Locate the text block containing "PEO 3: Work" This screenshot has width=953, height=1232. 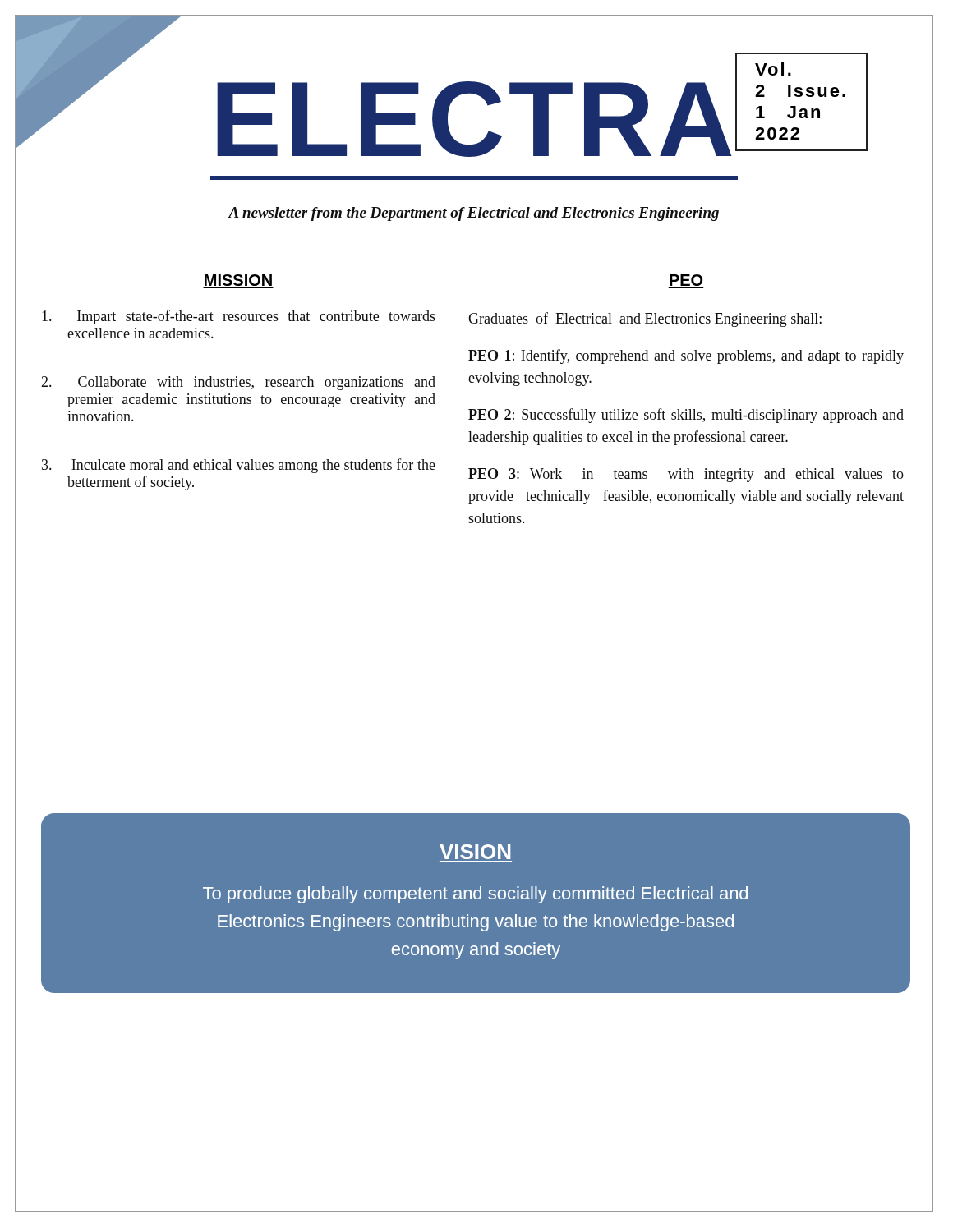[686, 496]
